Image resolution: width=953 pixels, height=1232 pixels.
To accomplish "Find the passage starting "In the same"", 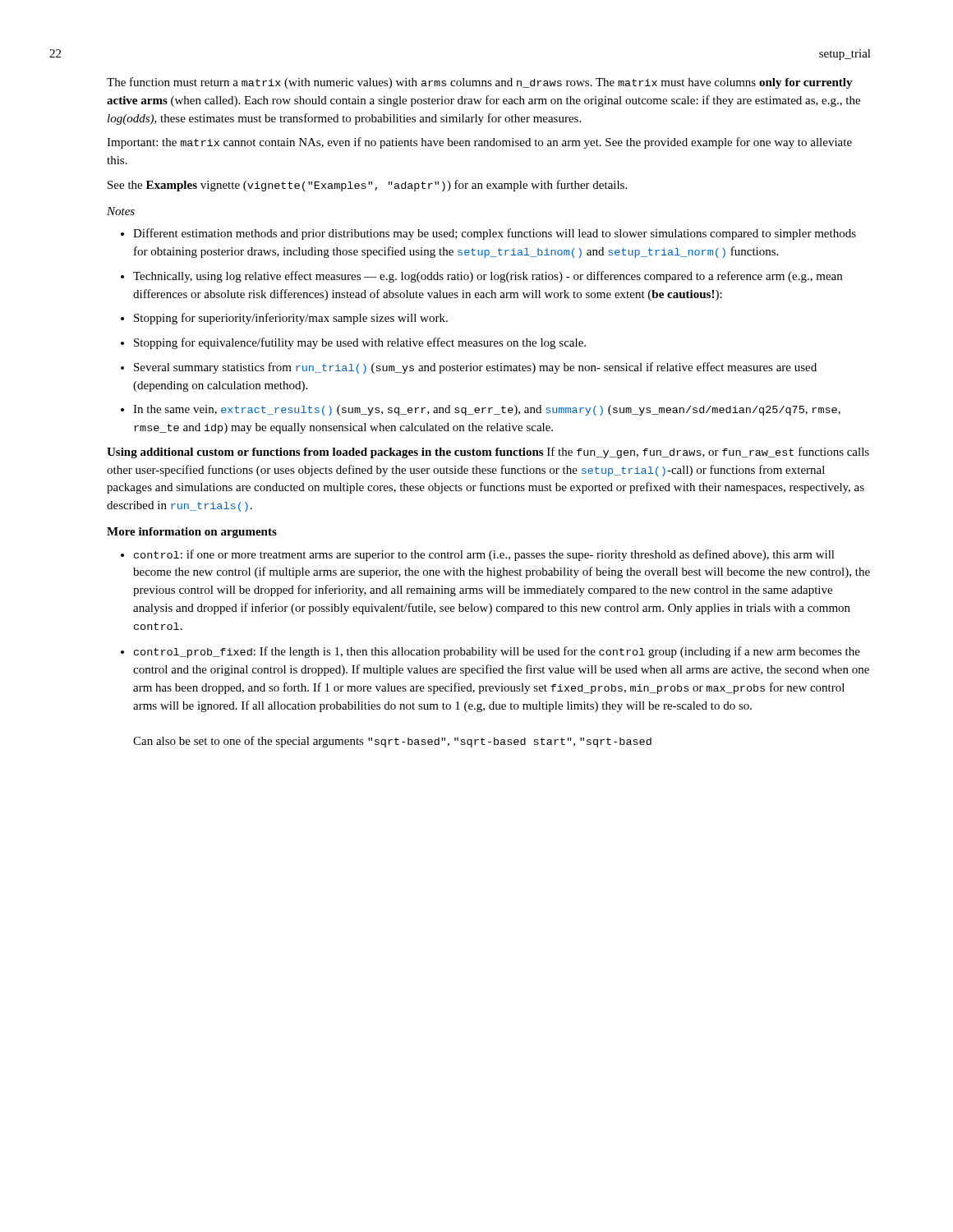I will coord(487,419).
